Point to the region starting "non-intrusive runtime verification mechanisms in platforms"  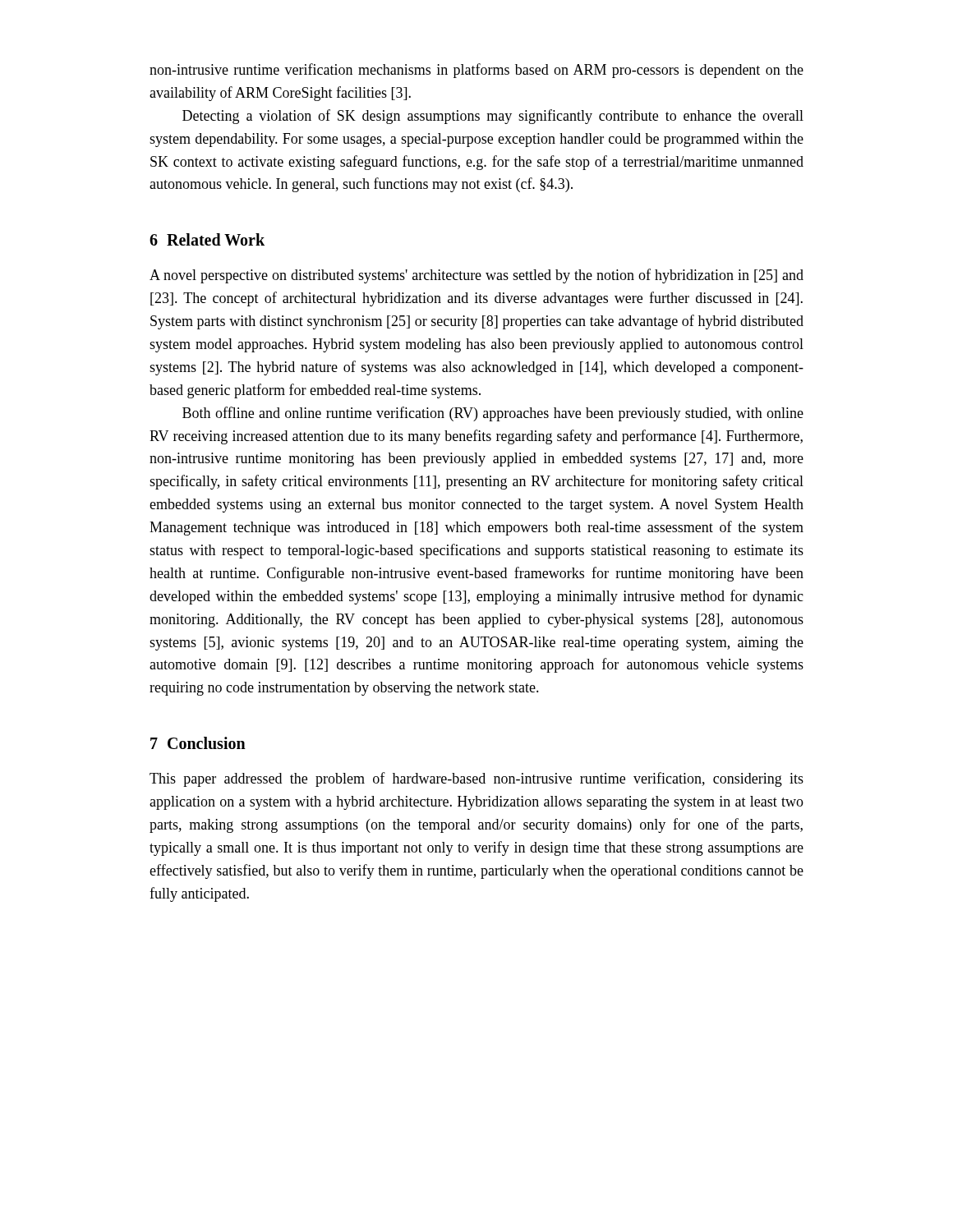pos(476,128)
